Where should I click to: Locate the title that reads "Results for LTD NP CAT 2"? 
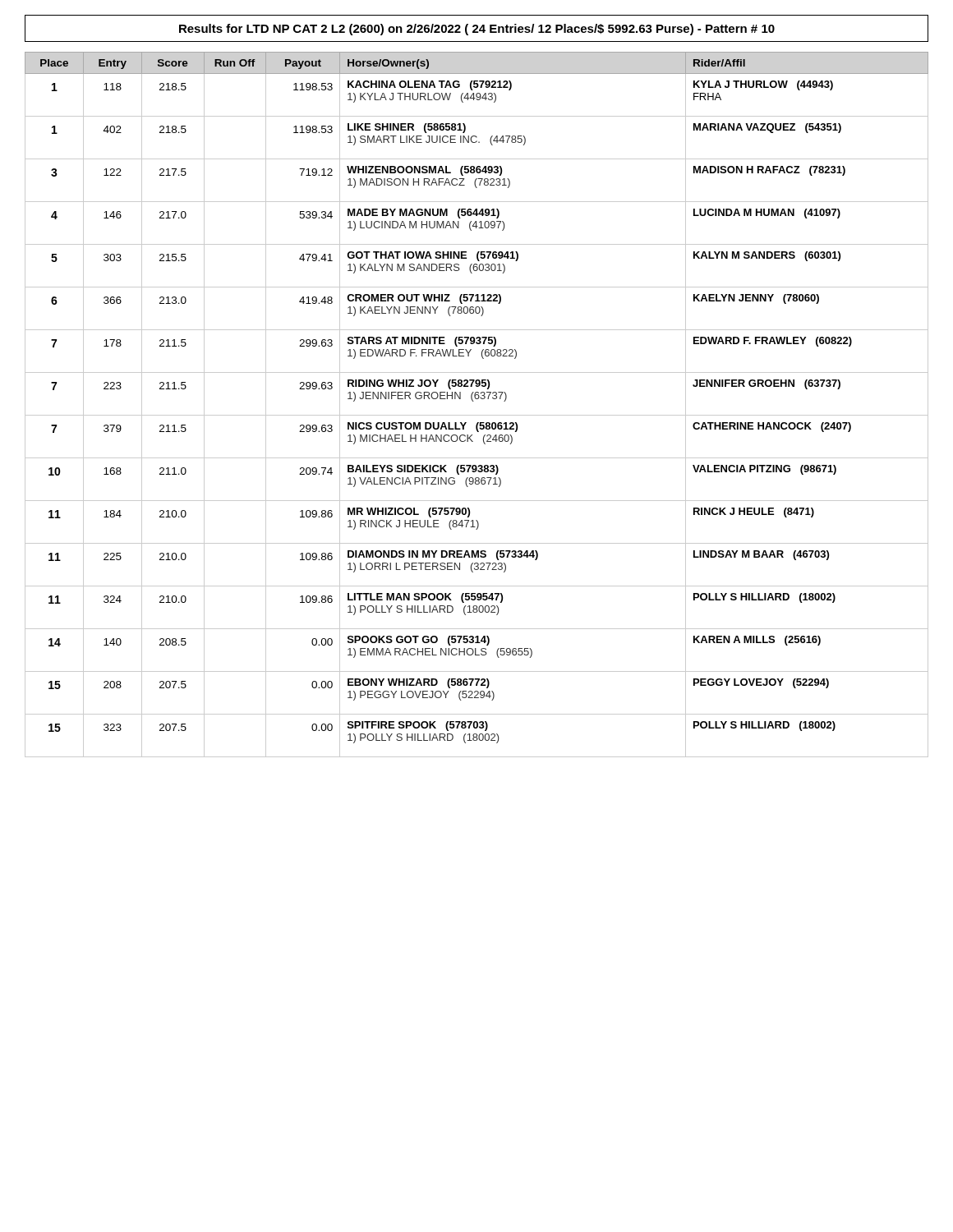click(x=476, y=28)
